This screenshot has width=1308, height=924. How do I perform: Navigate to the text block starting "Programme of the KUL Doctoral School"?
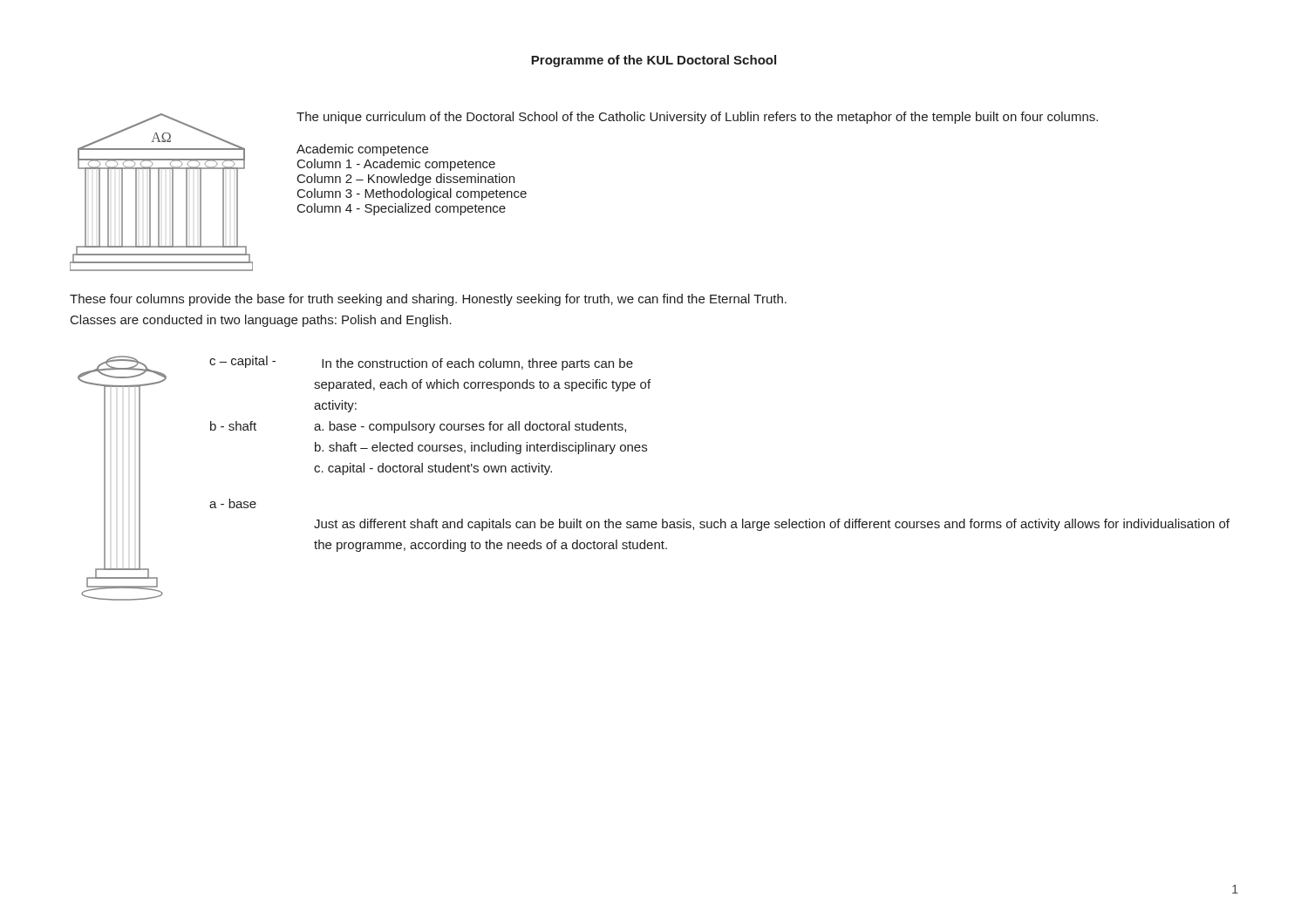point(654,60)
